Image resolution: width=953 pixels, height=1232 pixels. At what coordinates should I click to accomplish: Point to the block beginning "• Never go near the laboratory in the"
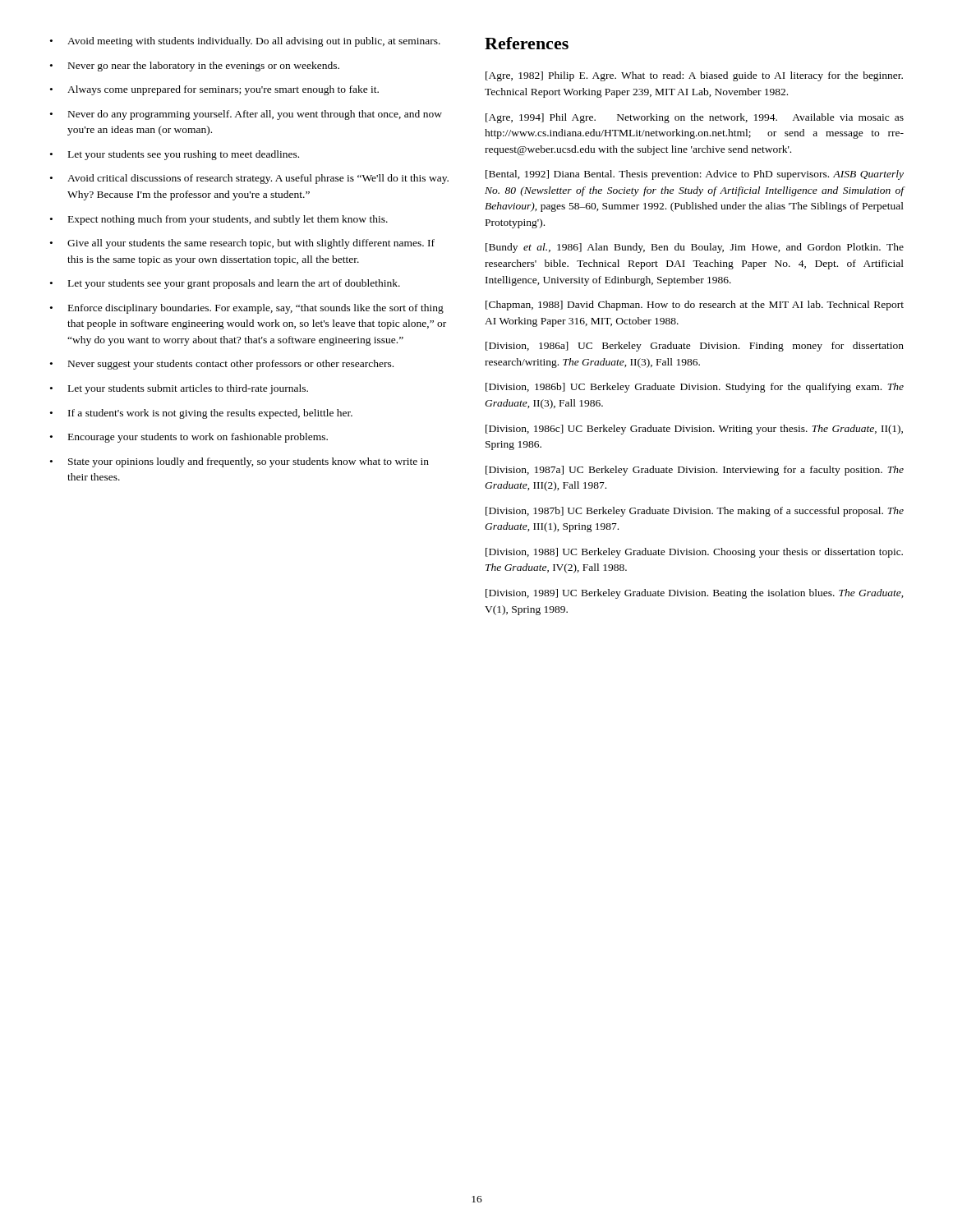click(x=251, y=65)
